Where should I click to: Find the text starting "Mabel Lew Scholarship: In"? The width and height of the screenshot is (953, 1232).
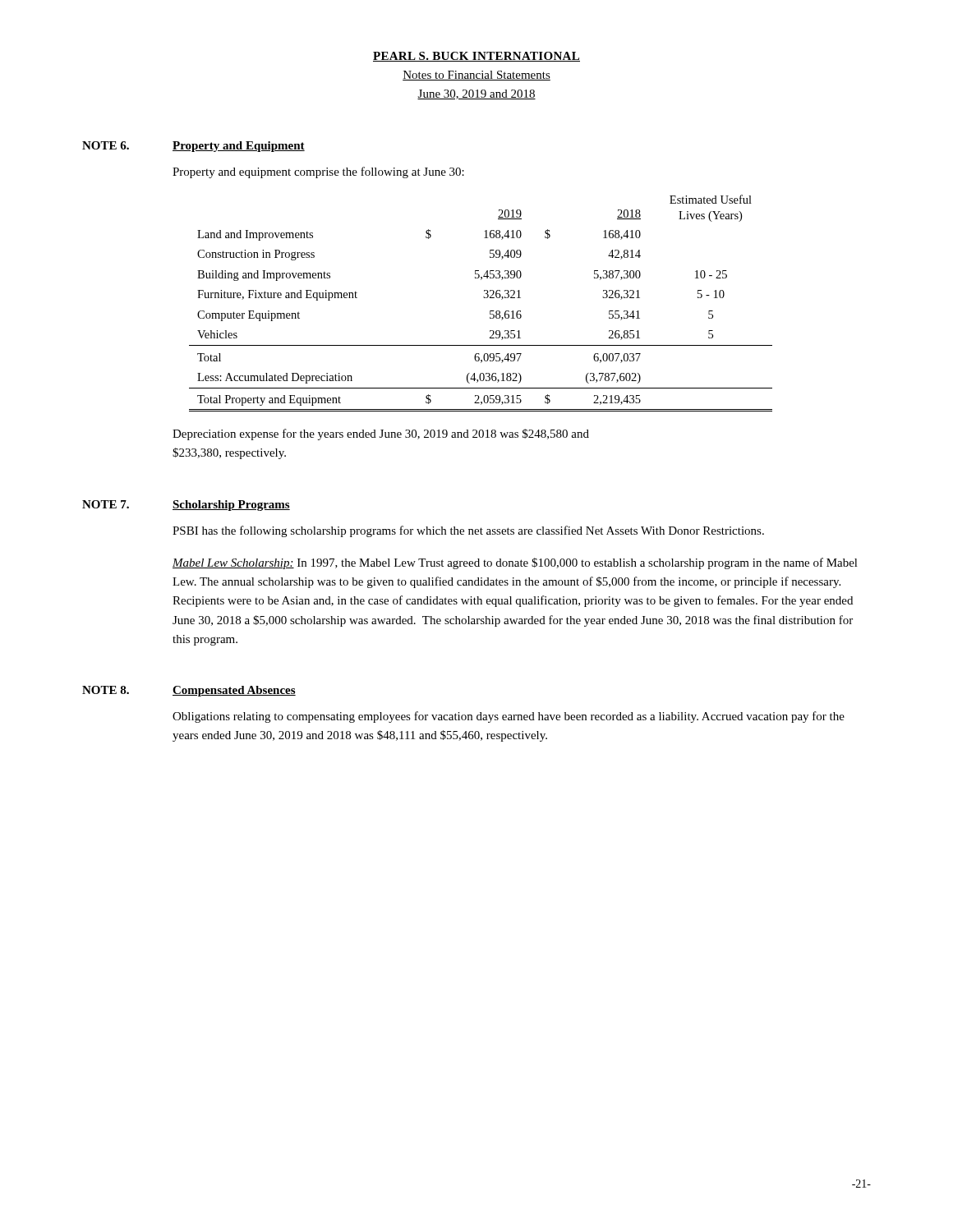[x=515, y=601]
